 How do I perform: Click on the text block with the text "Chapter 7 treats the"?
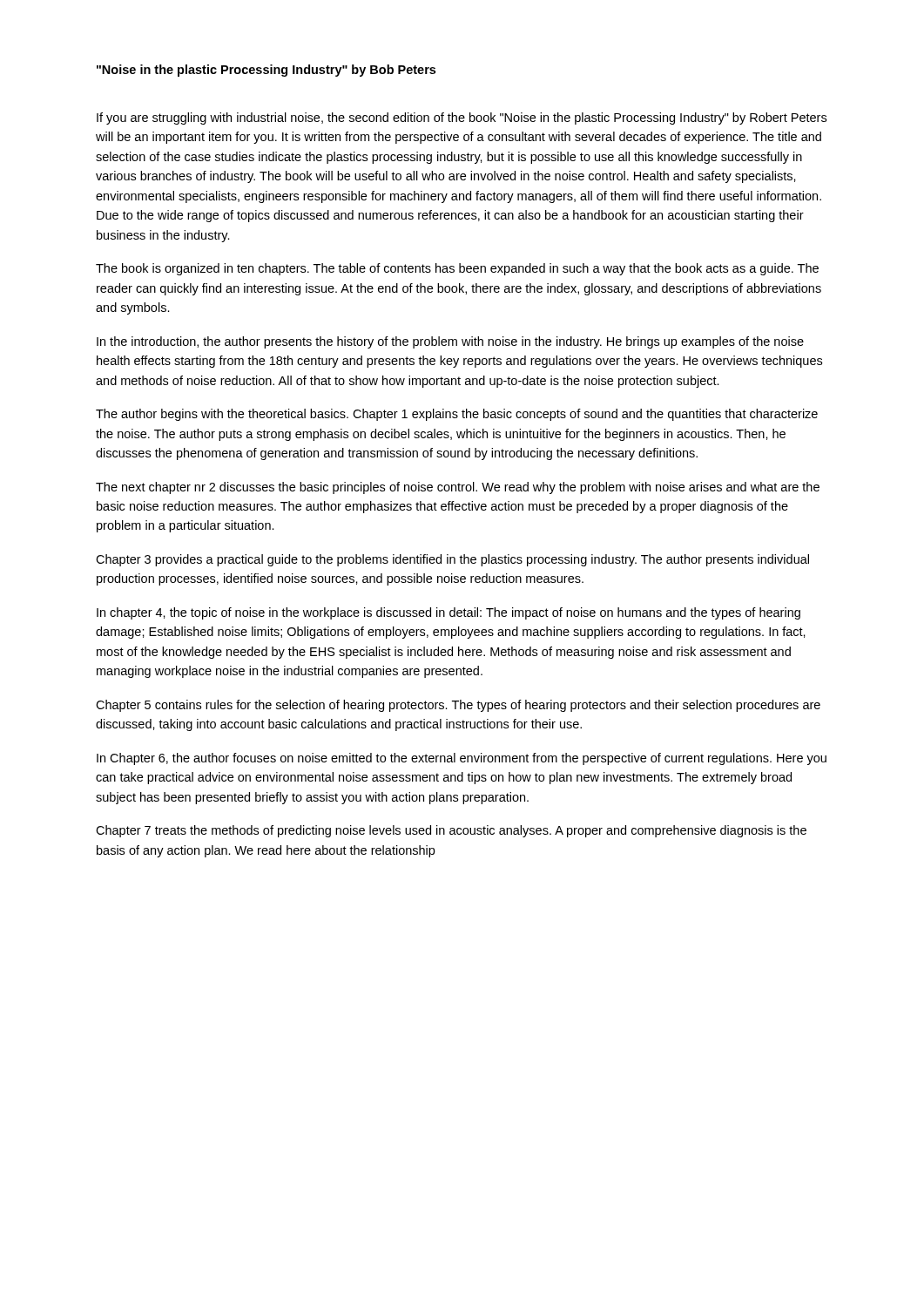click(451, 840)
